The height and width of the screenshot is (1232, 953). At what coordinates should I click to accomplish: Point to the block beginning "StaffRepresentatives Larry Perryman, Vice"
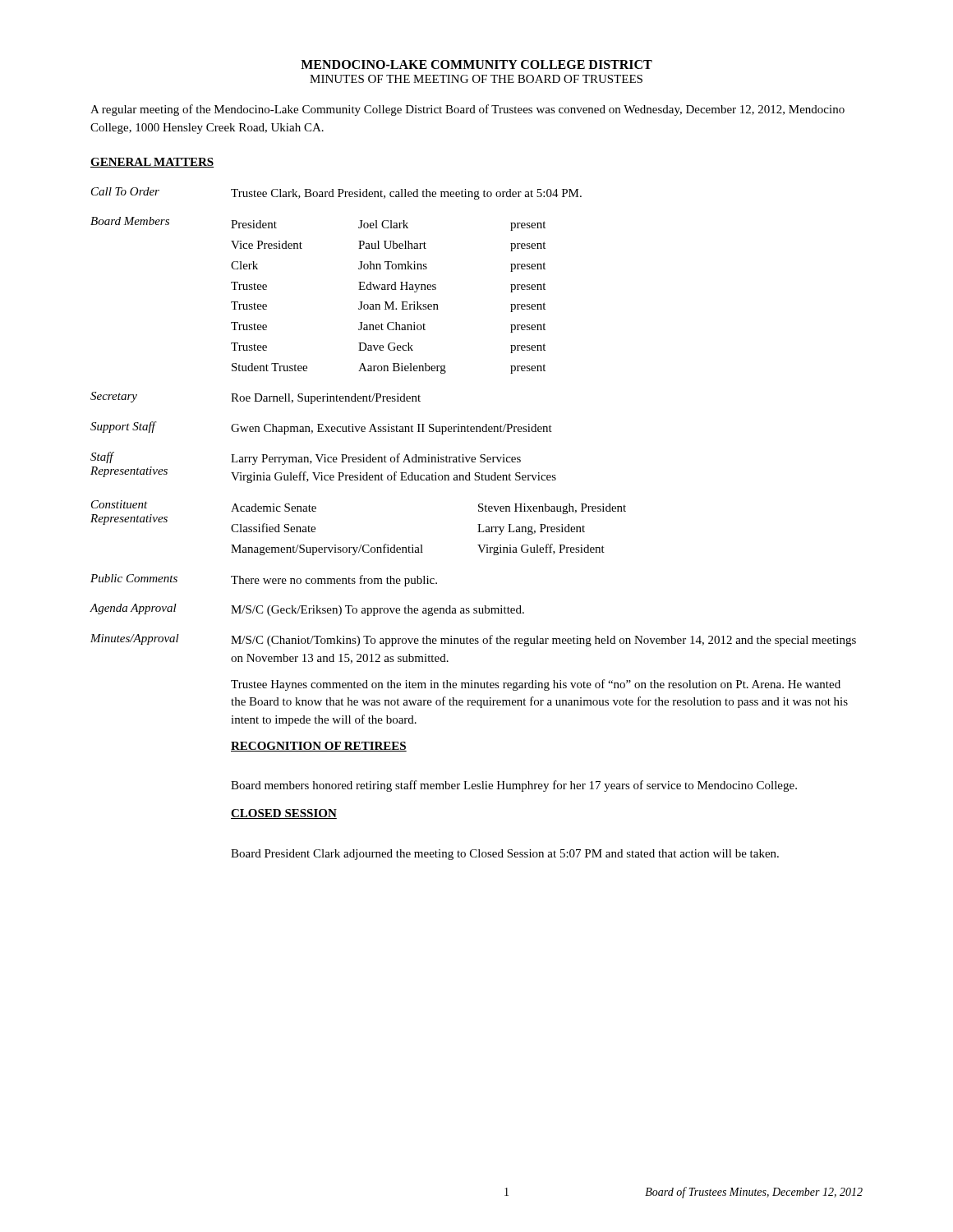click(476, 470)
